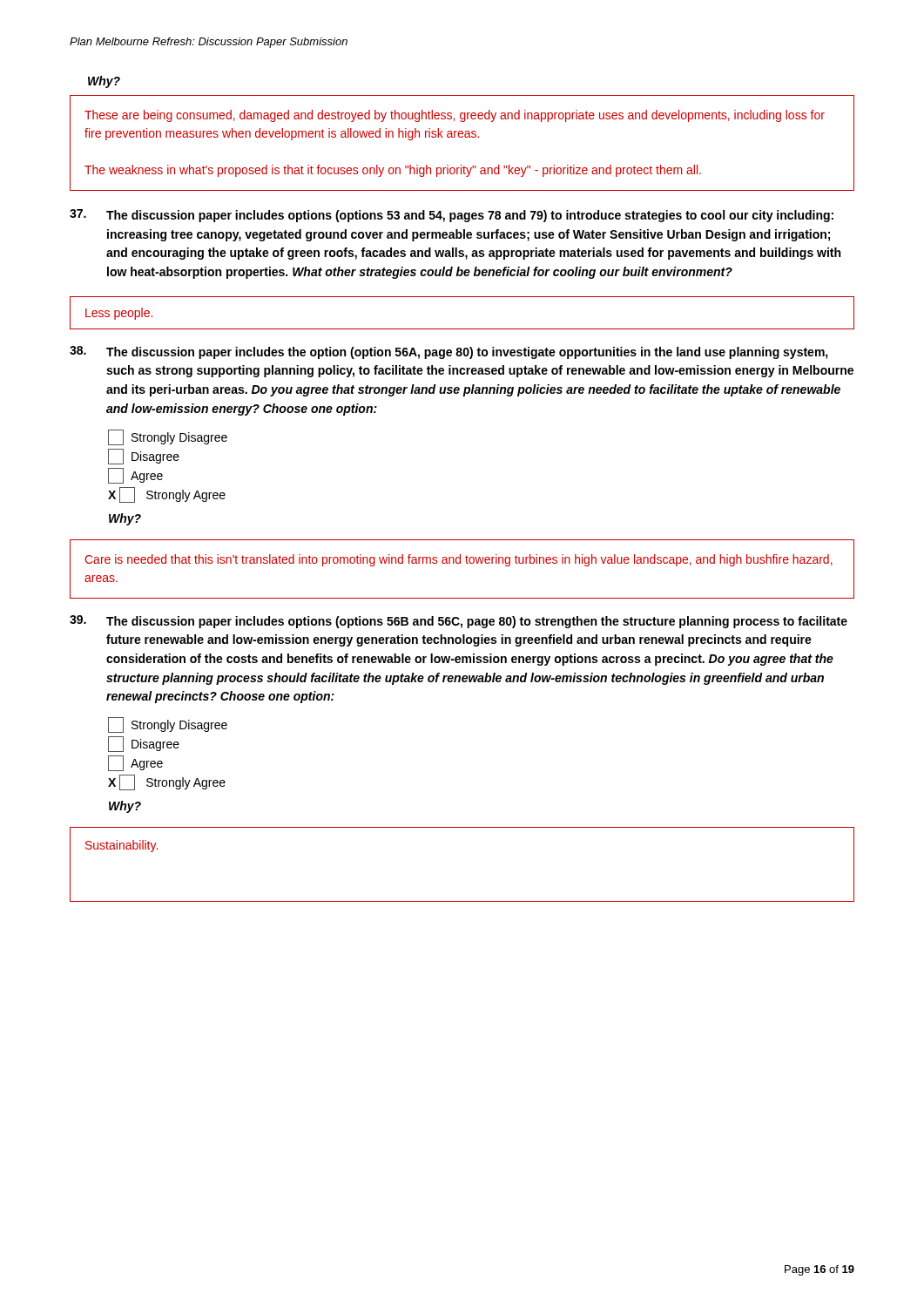The width and height of the screenshot is (924, 1307).
Task: Locate the region starting "38. The discussion paper includes the option (option"
Action: (449, 352)
